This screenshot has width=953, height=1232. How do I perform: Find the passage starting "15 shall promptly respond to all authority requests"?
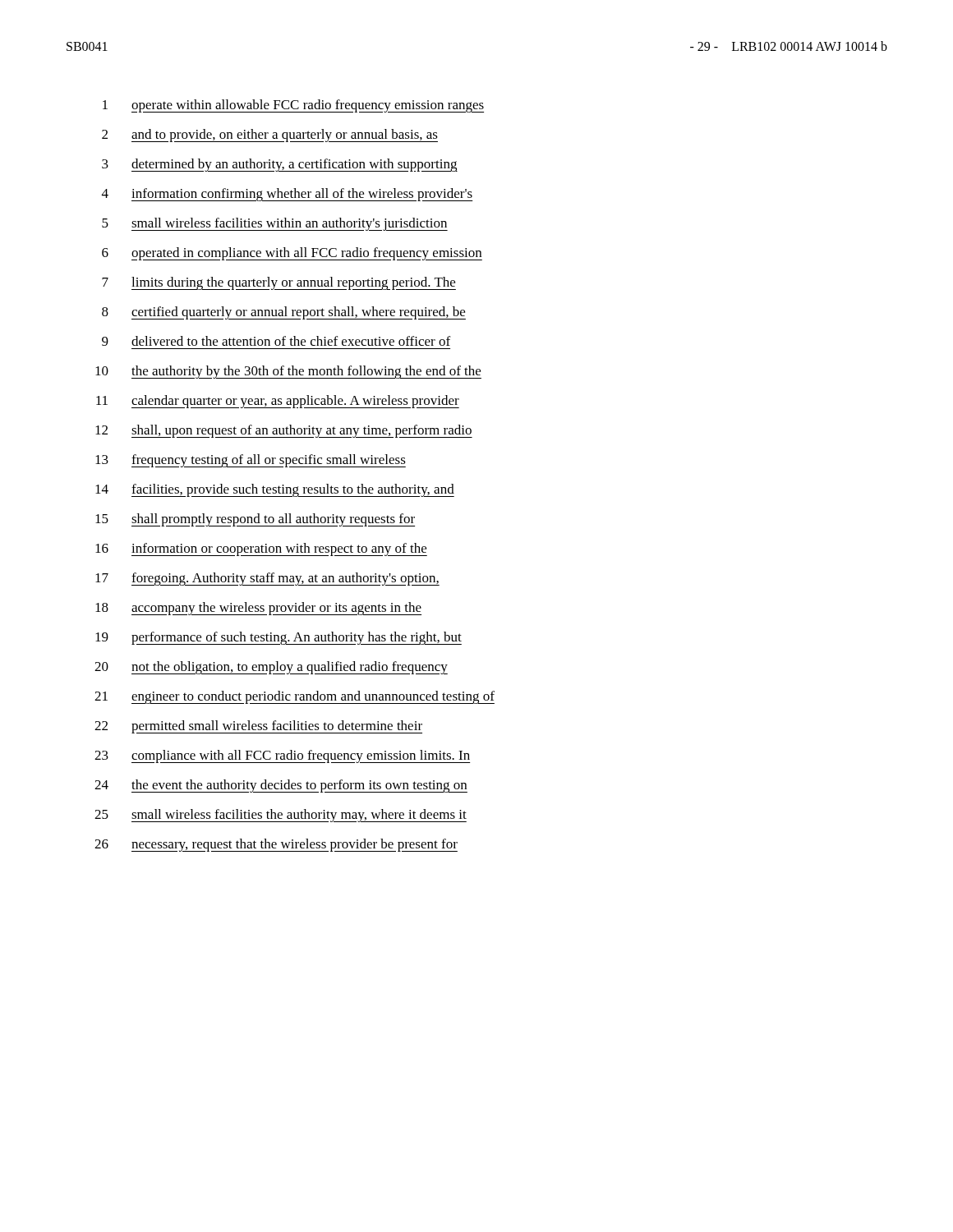(255, 520)
